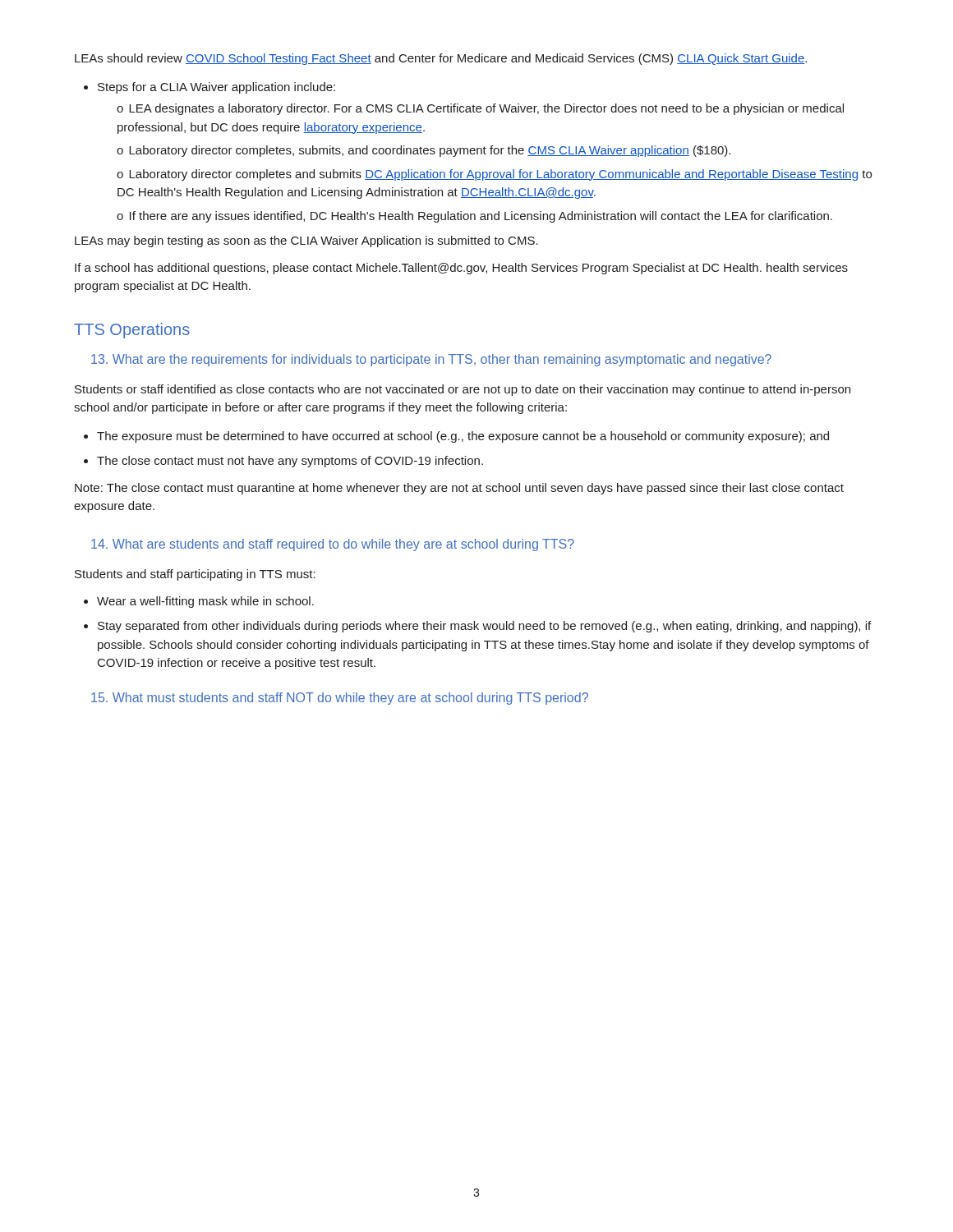
Task: Where is the passage that starts "Wear a well-fitting"?
Action: tap(199, 602)
